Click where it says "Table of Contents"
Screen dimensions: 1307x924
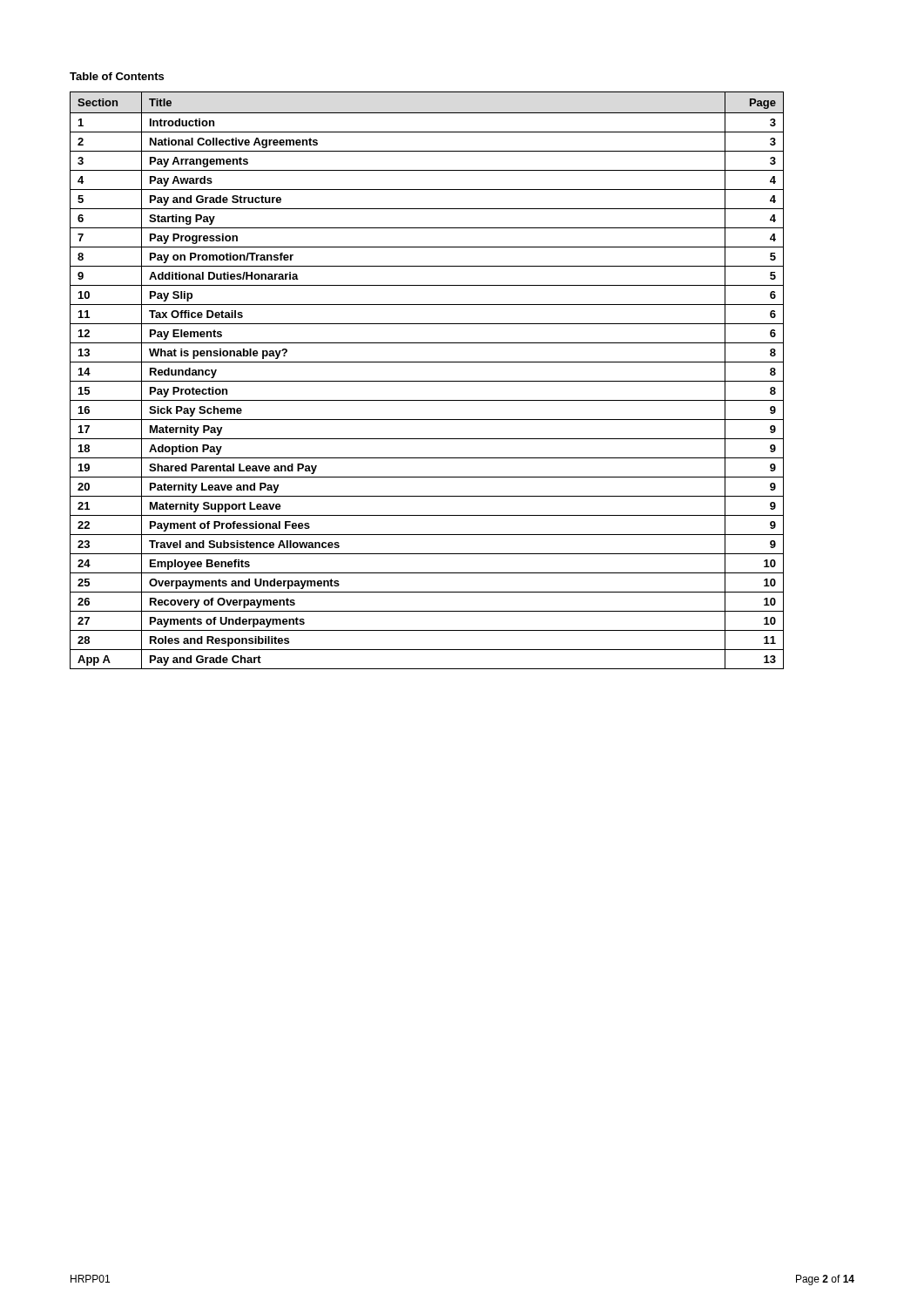coord(117,76)
